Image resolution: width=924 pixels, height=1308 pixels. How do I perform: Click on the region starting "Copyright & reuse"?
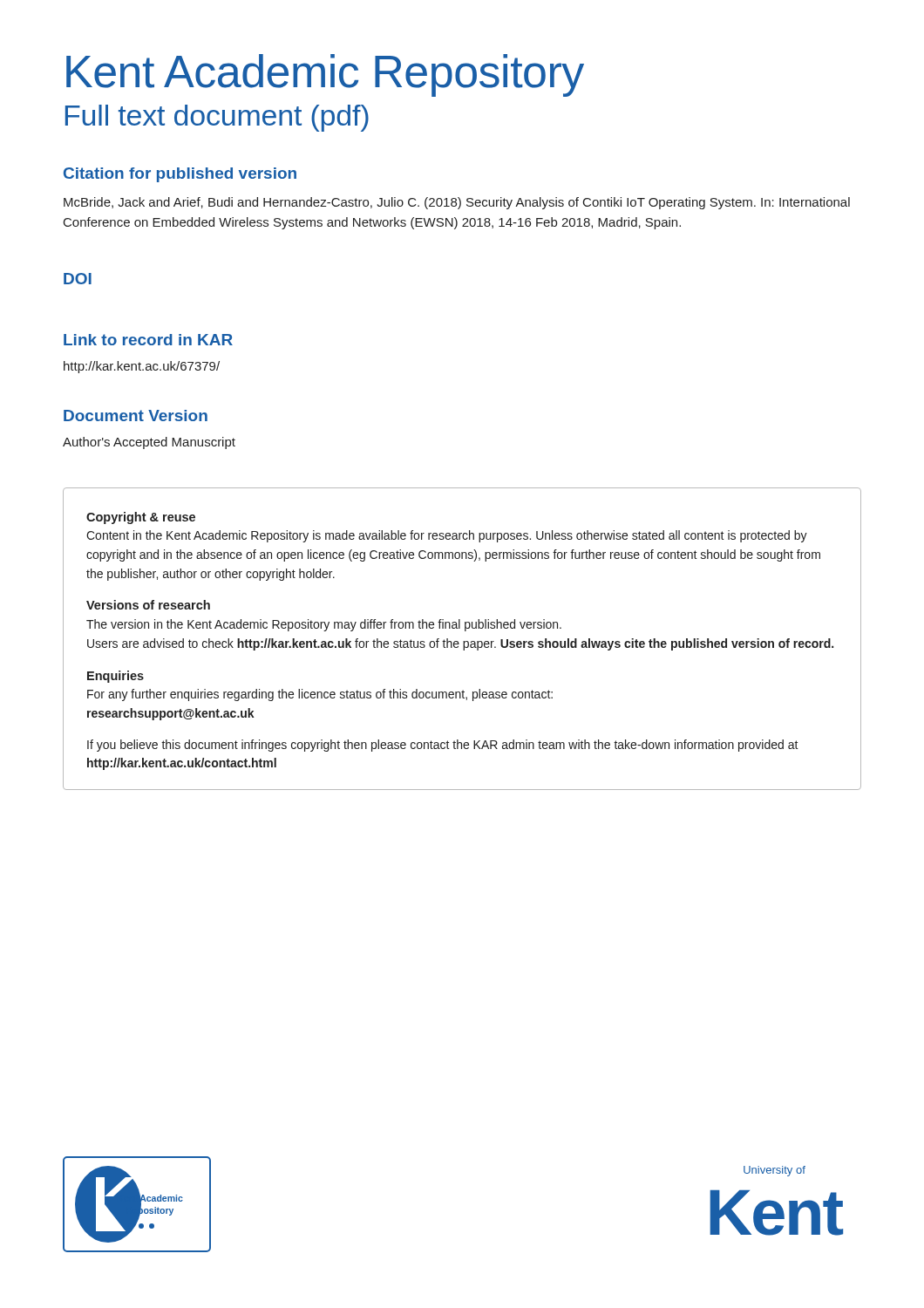pyautogui.click(x=462, y=639)
